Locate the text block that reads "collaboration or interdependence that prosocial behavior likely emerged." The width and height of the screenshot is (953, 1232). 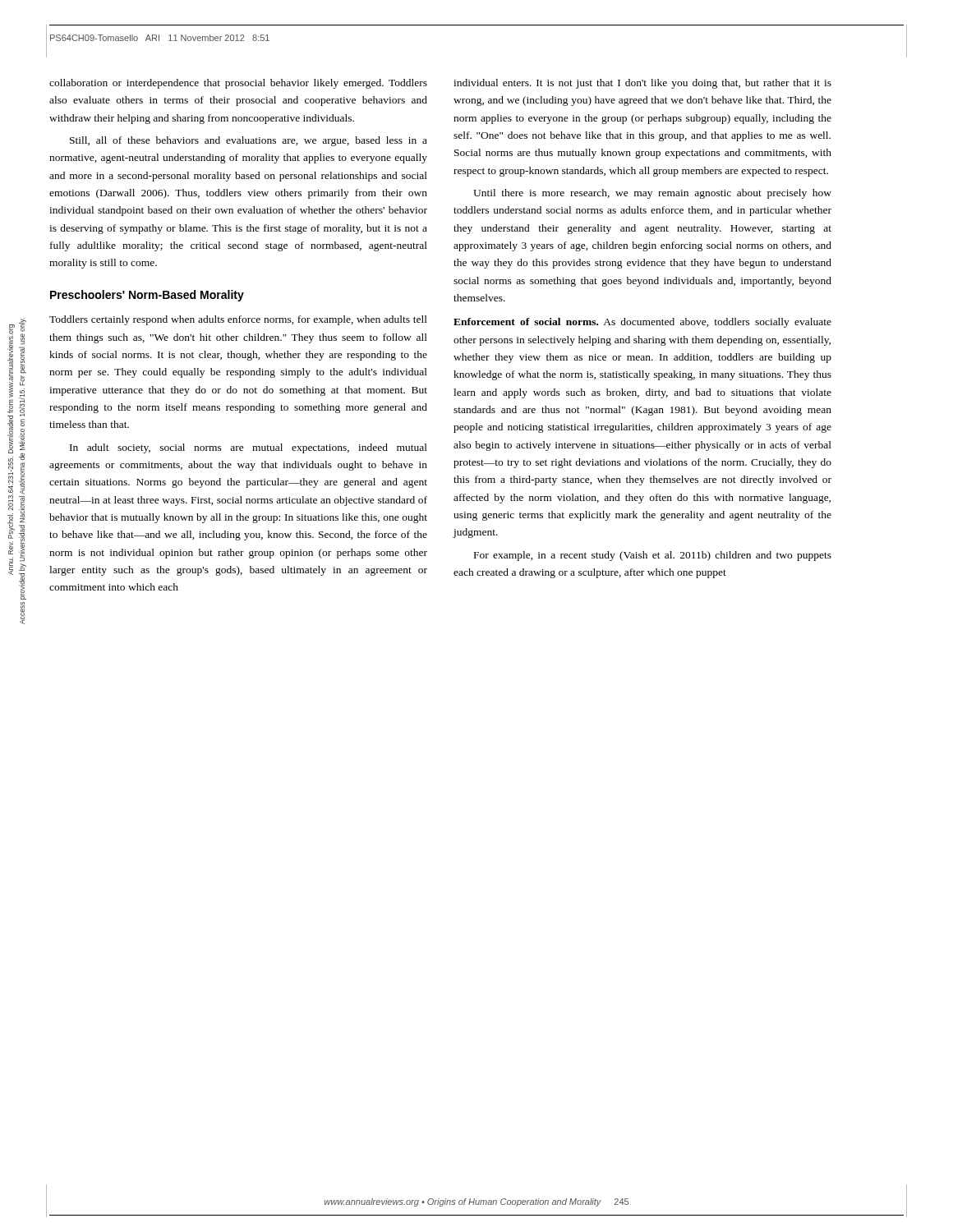pos(238,173)
